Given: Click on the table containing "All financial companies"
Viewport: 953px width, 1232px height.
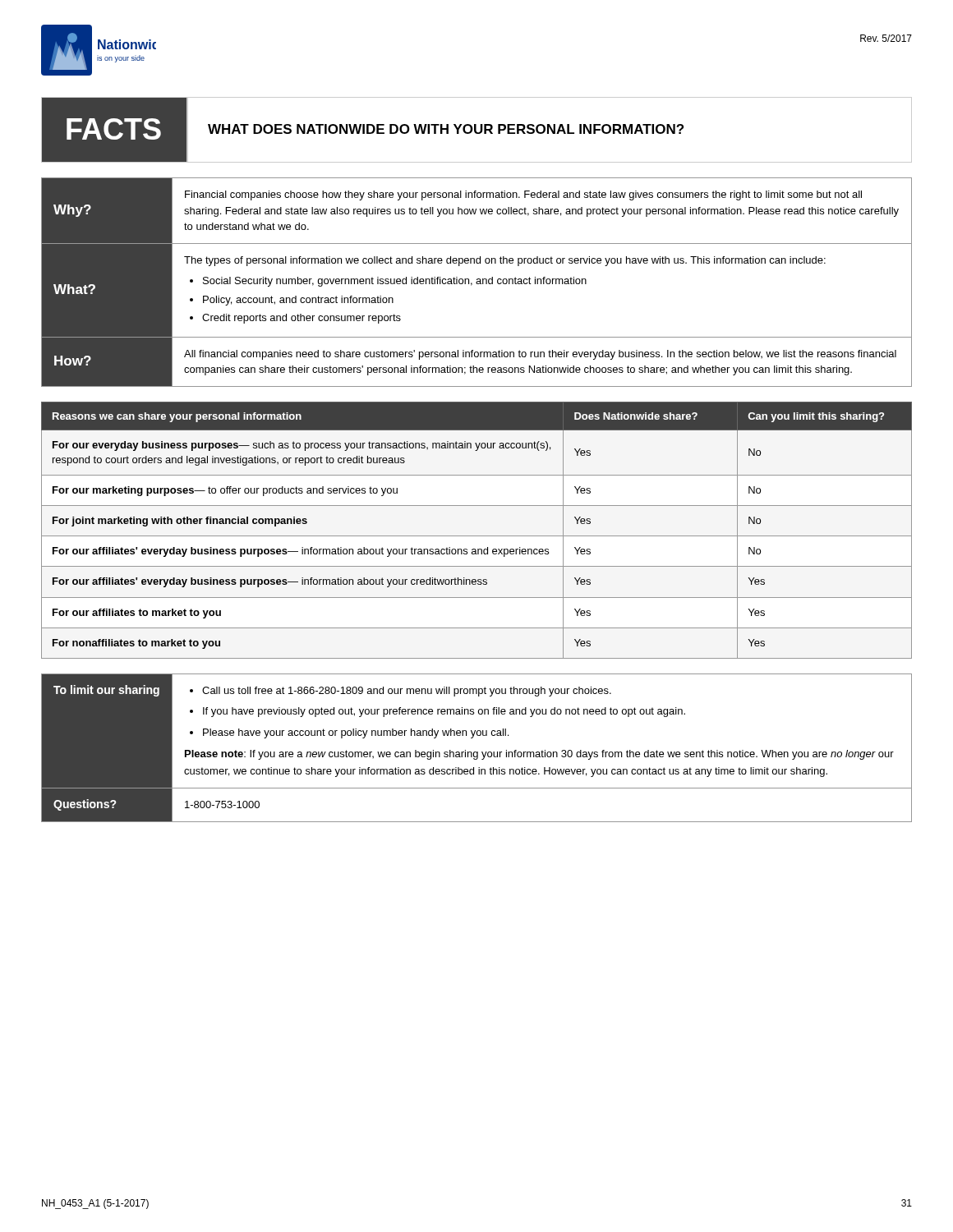Looking at the screenshot, I should pyautogui.click(x=476, y=282).
